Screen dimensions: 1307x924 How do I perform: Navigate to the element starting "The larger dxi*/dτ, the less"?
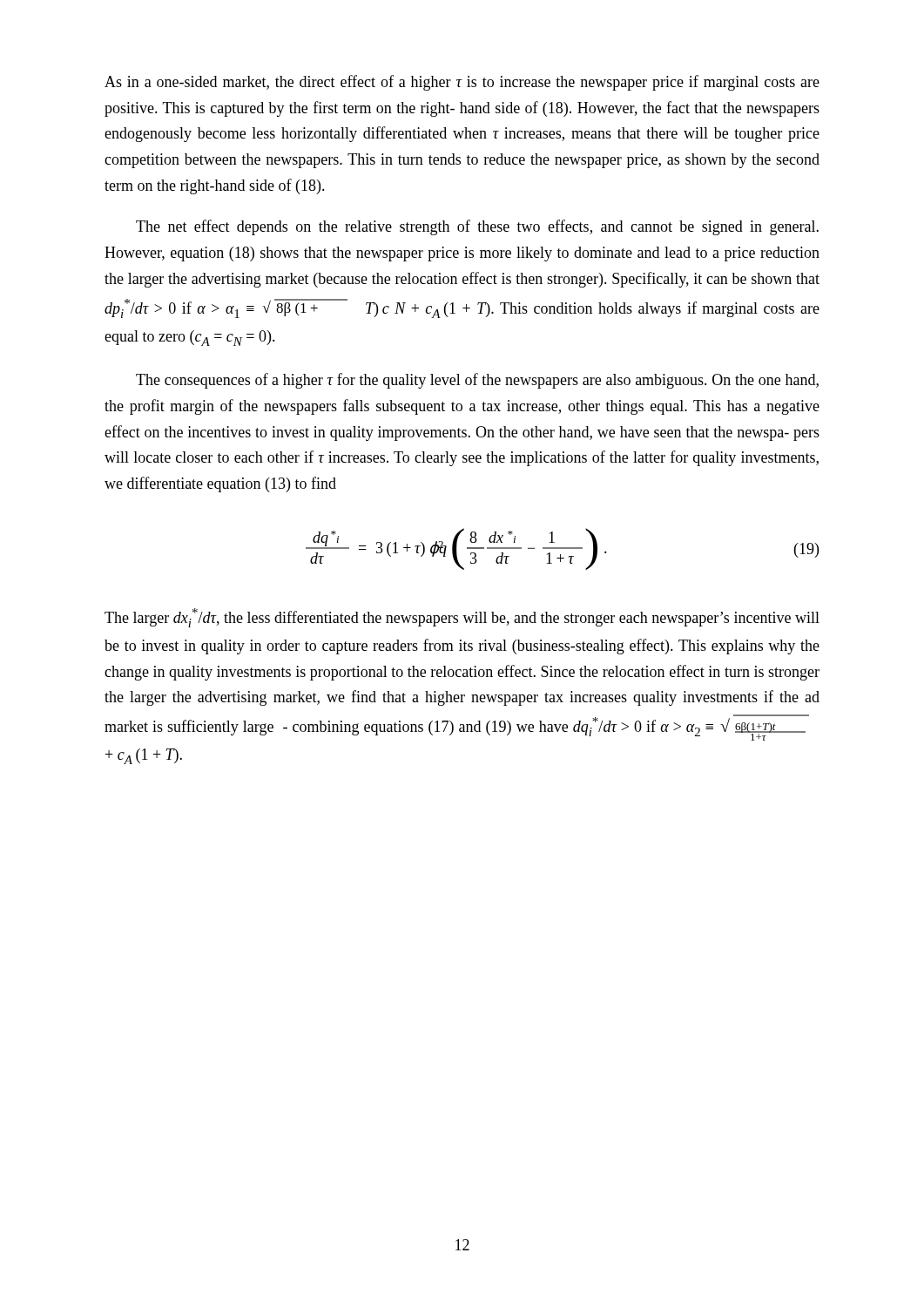click(x=462, y=686)
